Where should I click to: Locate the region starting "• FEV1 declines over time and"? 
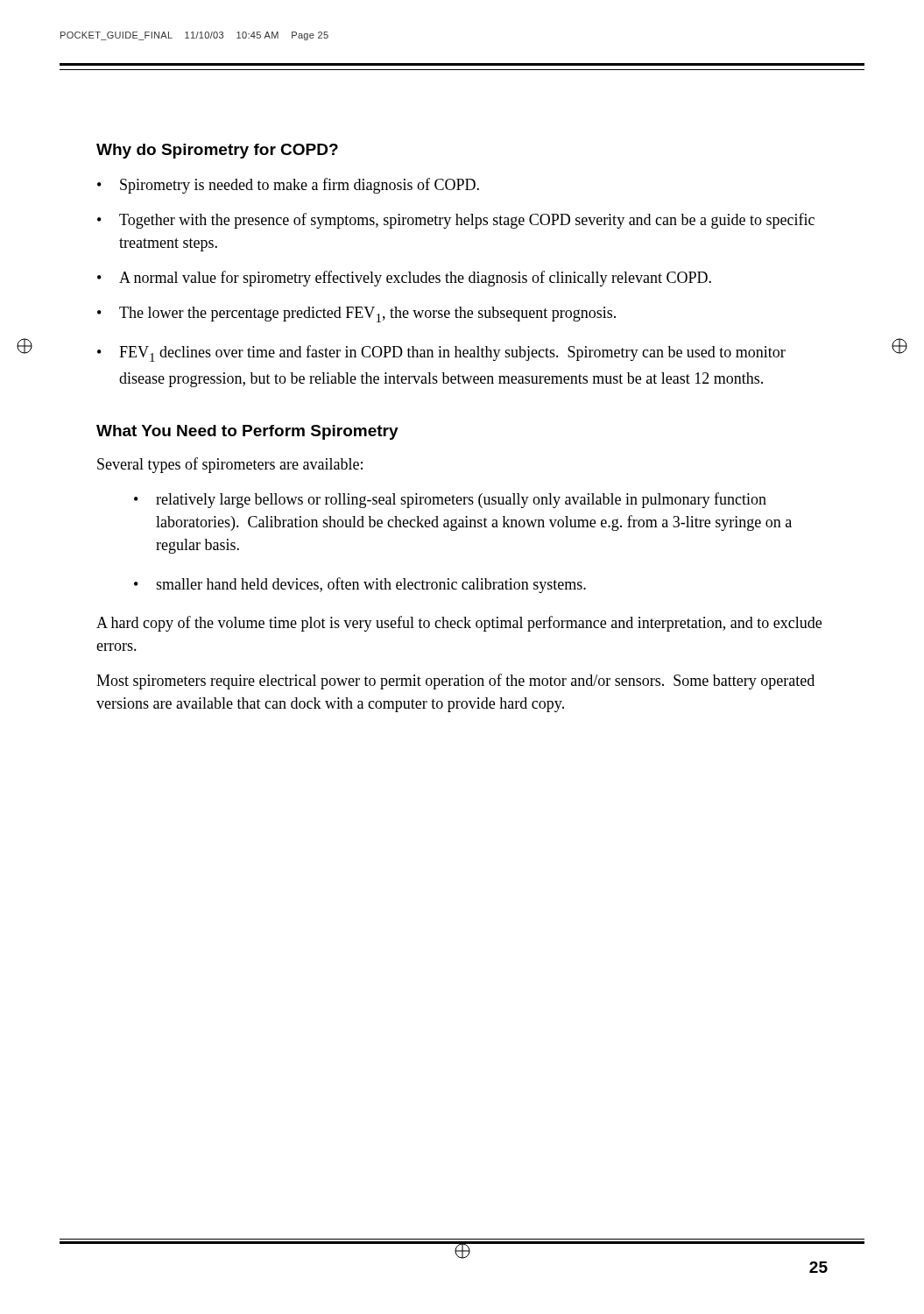coord(462,365)
